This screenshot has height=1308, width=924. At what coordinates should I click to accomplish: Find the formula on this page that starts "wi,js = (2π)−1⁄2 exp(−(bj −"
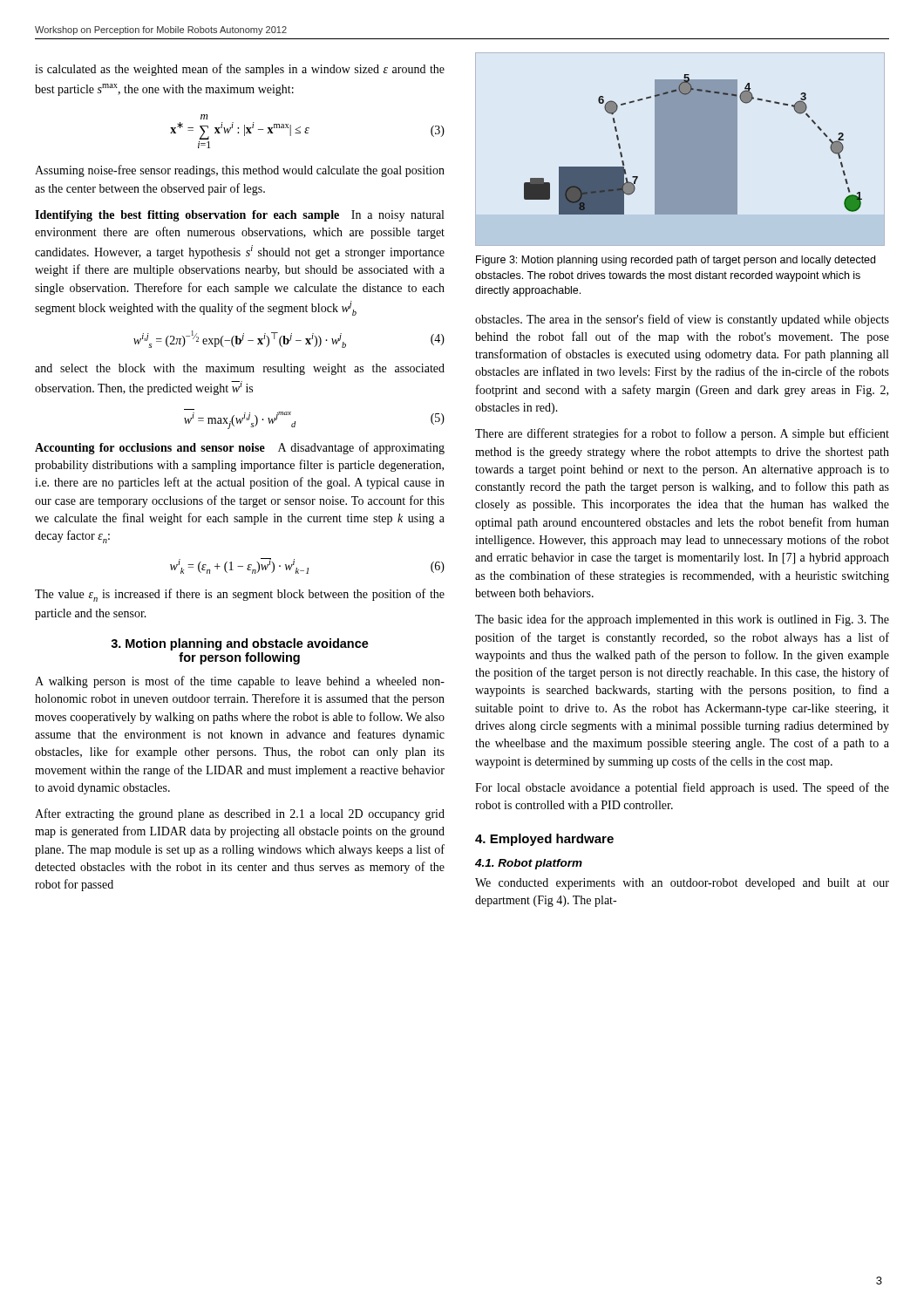289,339
